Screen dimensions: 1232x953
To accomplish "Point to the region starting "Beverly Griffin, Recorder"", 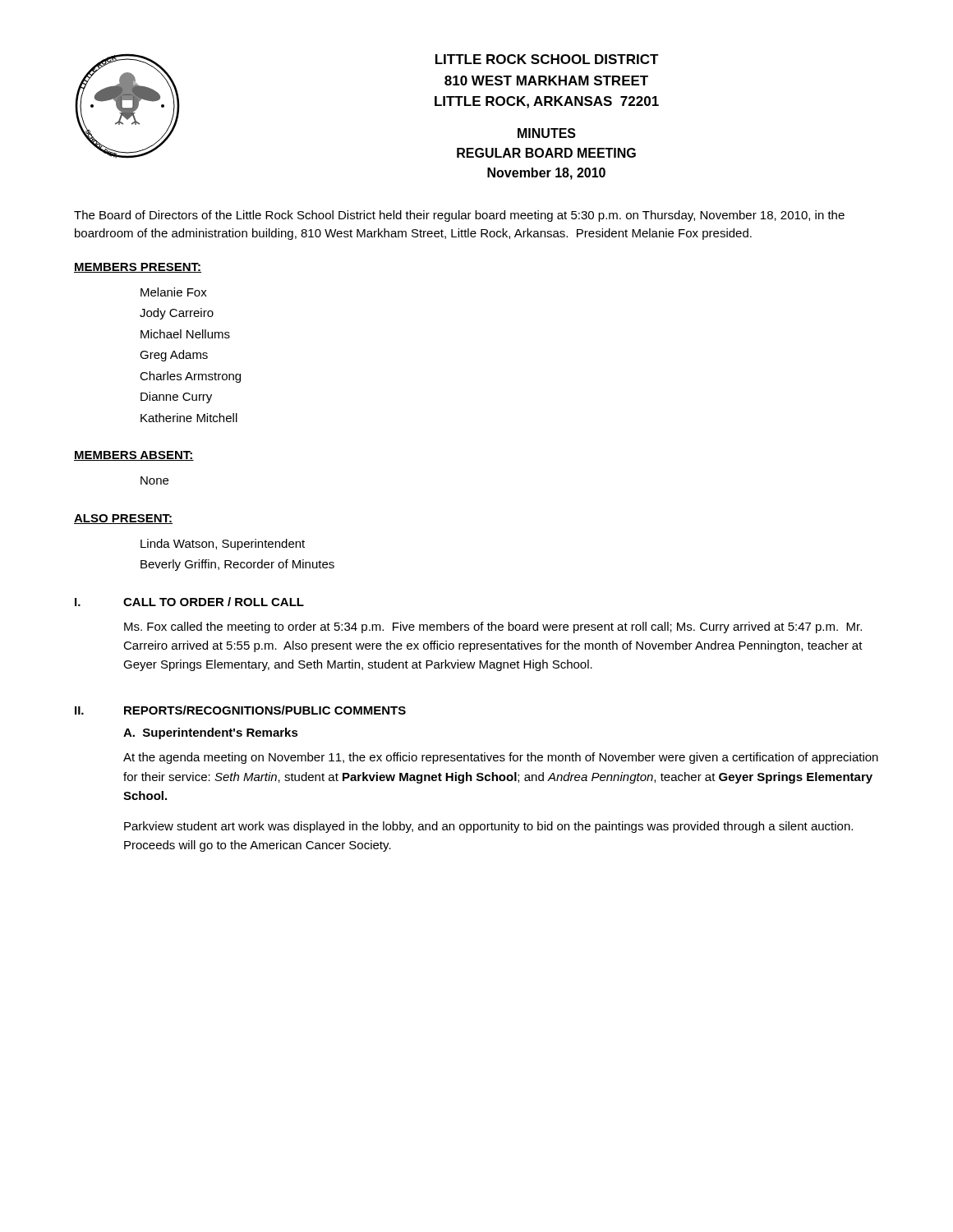I will pos(237,564).
